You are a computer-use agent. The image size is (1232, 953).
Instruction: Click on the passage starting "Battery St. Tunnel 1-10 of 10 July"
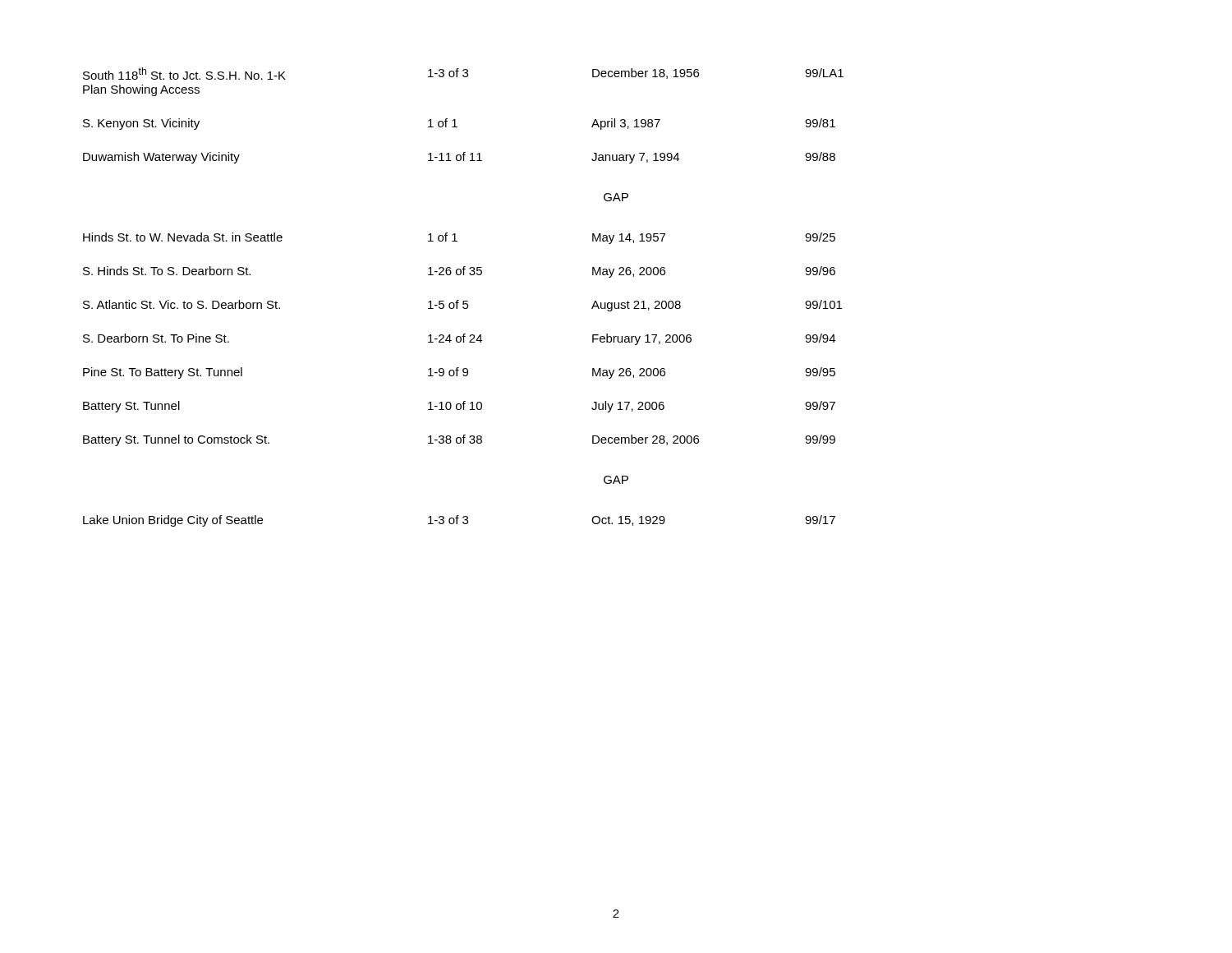pyautogui.click(x=493, y=405)
